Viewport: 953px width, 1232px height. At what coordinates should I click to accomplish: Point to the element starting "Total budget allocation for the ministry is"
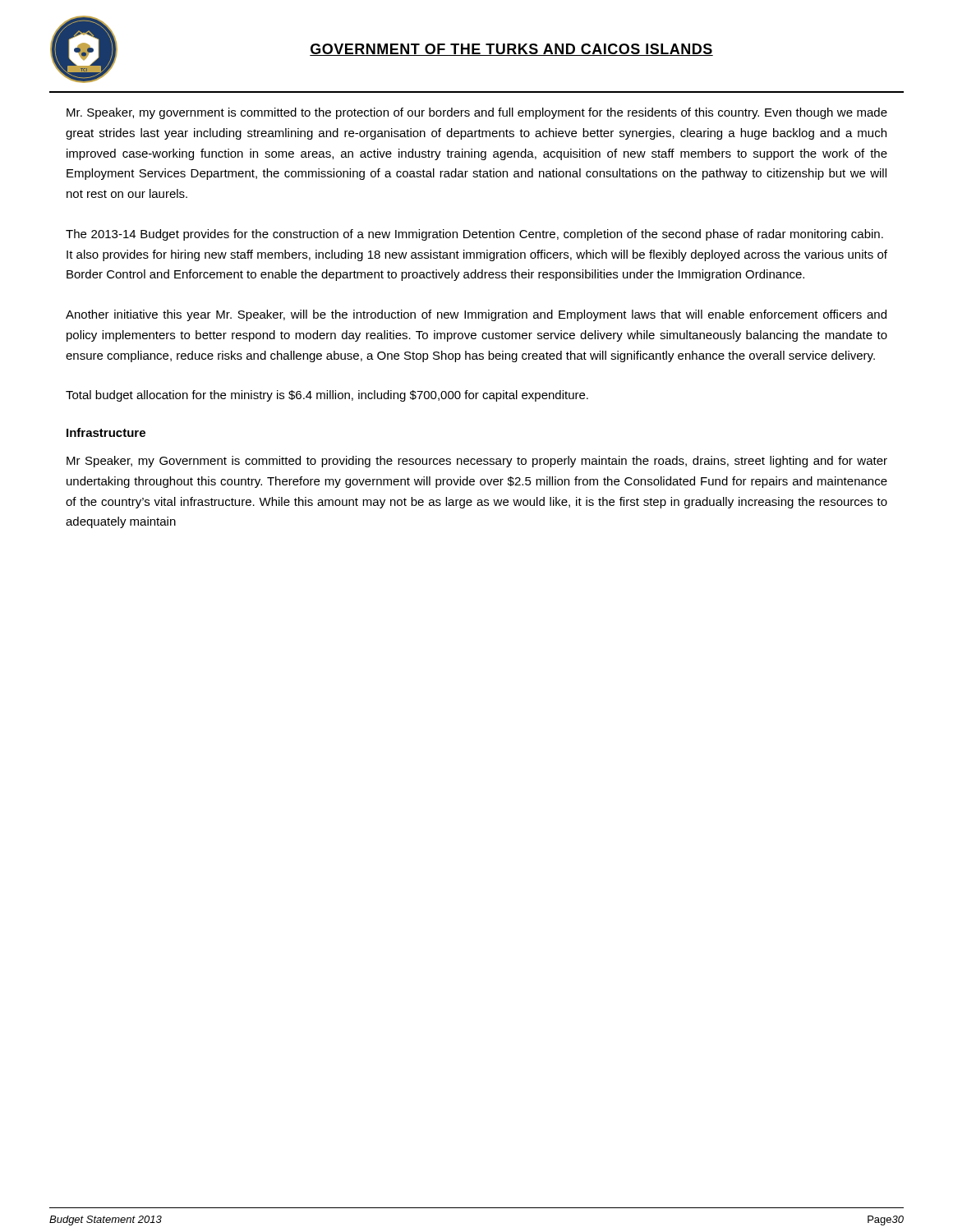(327, 395)
